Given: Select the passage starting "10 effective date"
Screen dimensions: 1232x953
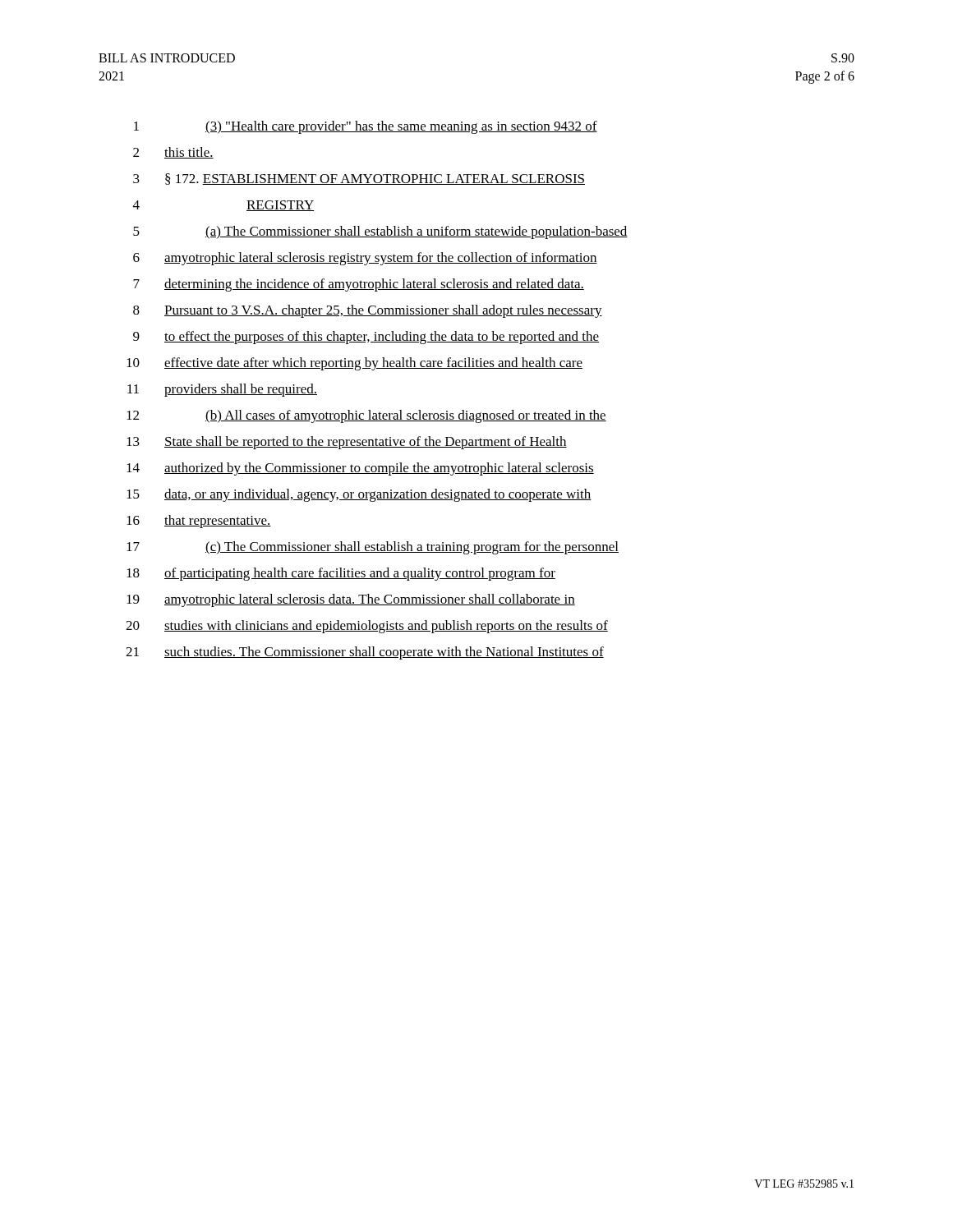Looking at the screenshot, I should click(476, 363).
